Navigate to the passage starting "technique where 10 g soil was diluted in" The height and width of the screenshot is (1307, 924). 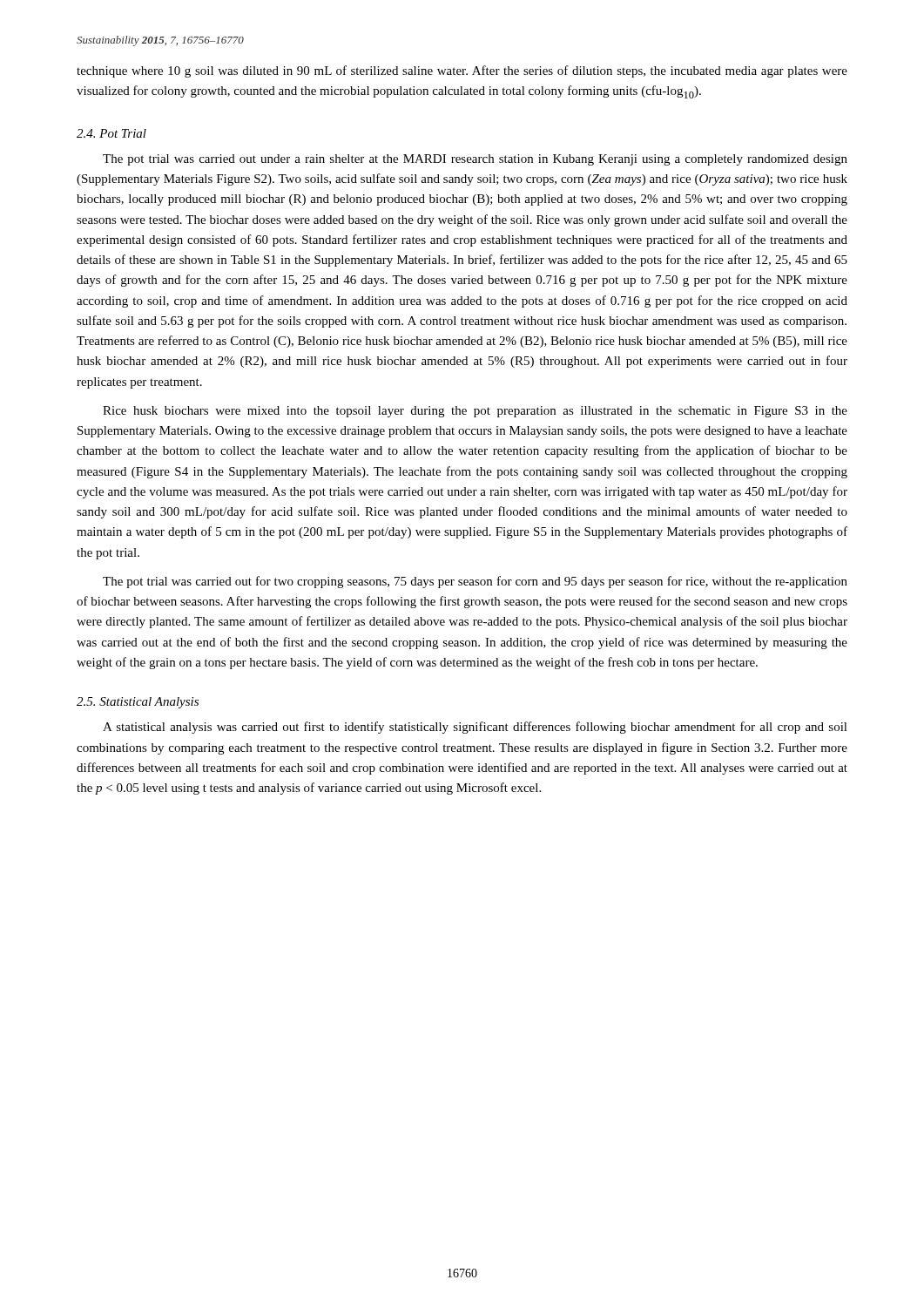pos(462,83)
